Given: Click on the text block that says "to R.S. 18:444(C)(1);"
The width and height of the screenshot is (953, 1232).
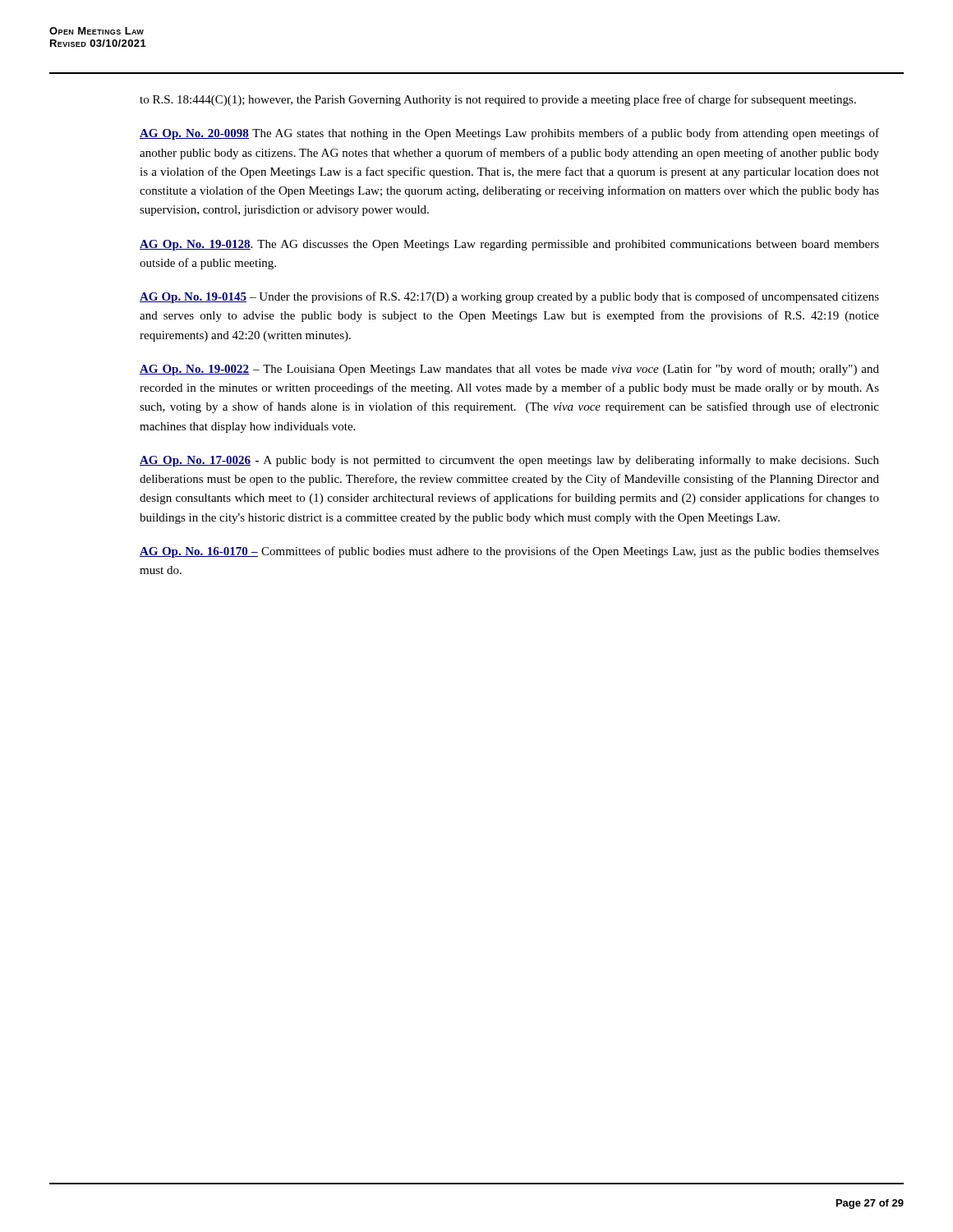Looking at the screenshot, I should (x=498, y=99).
